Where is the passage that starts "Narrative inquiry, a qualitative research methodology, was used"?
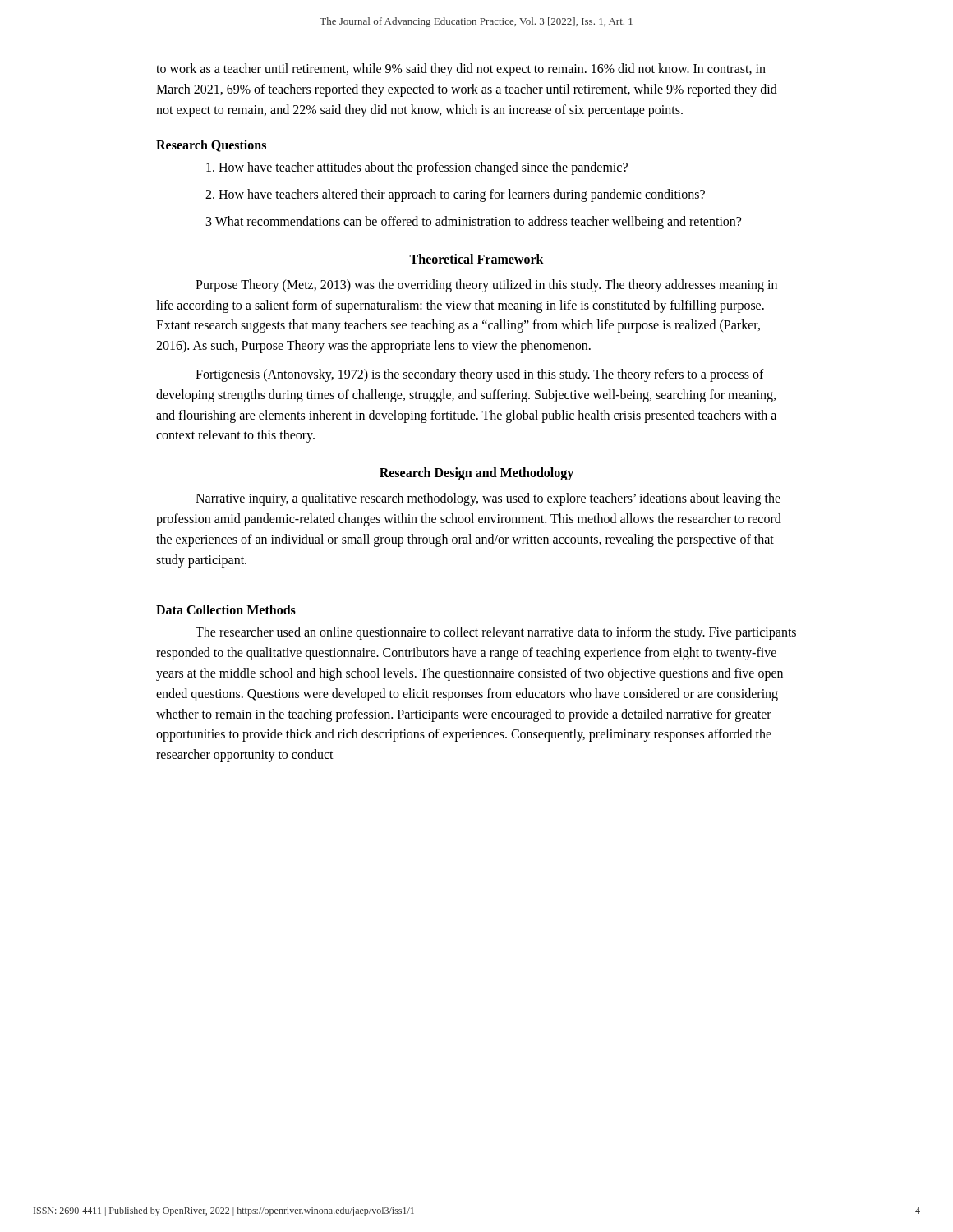This screenshot has width=953, height=1232. tap(469, 529)
